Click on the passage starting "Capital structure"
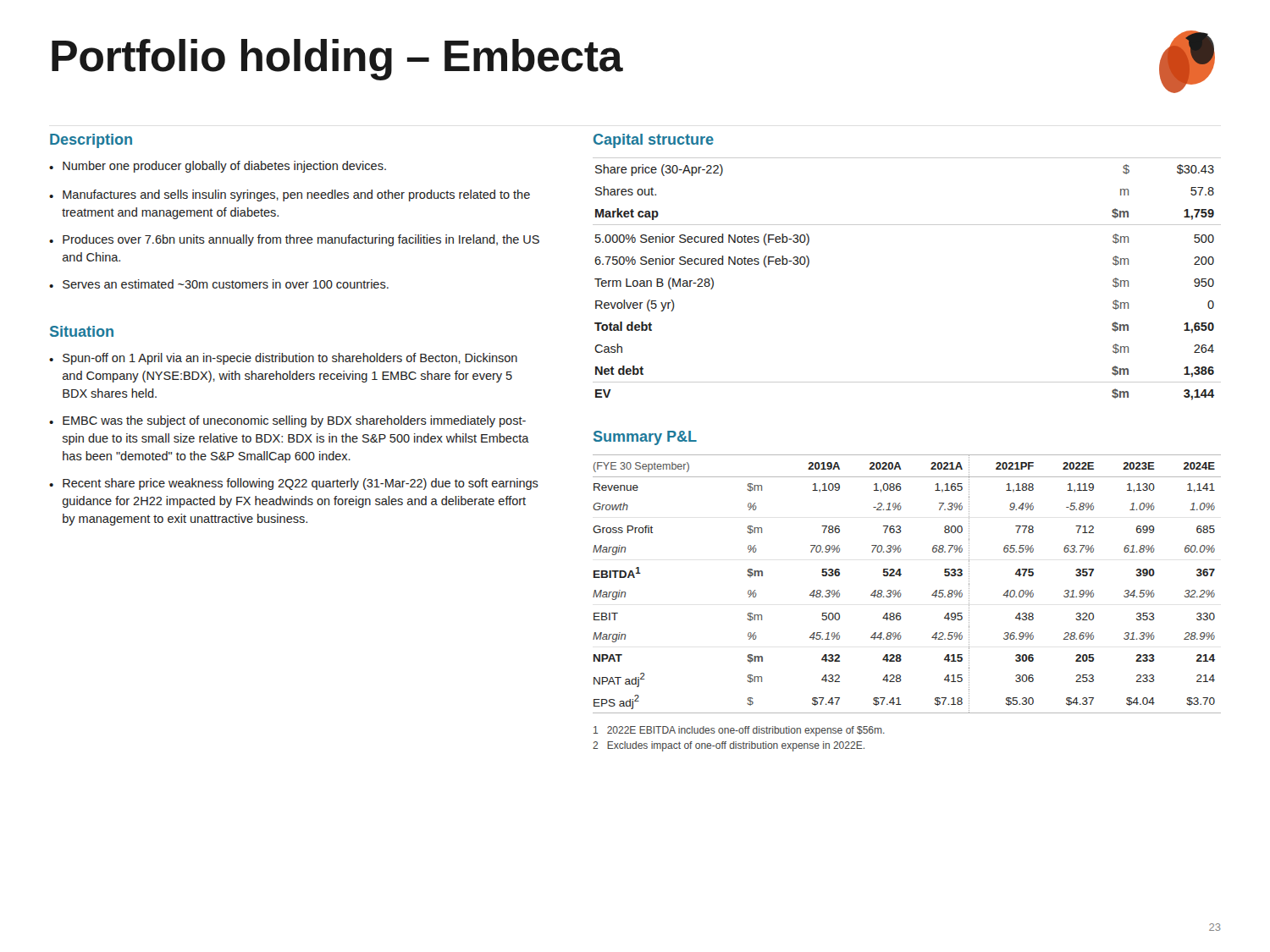This screenshot has width=1270, height=952. tap(654, 141)
